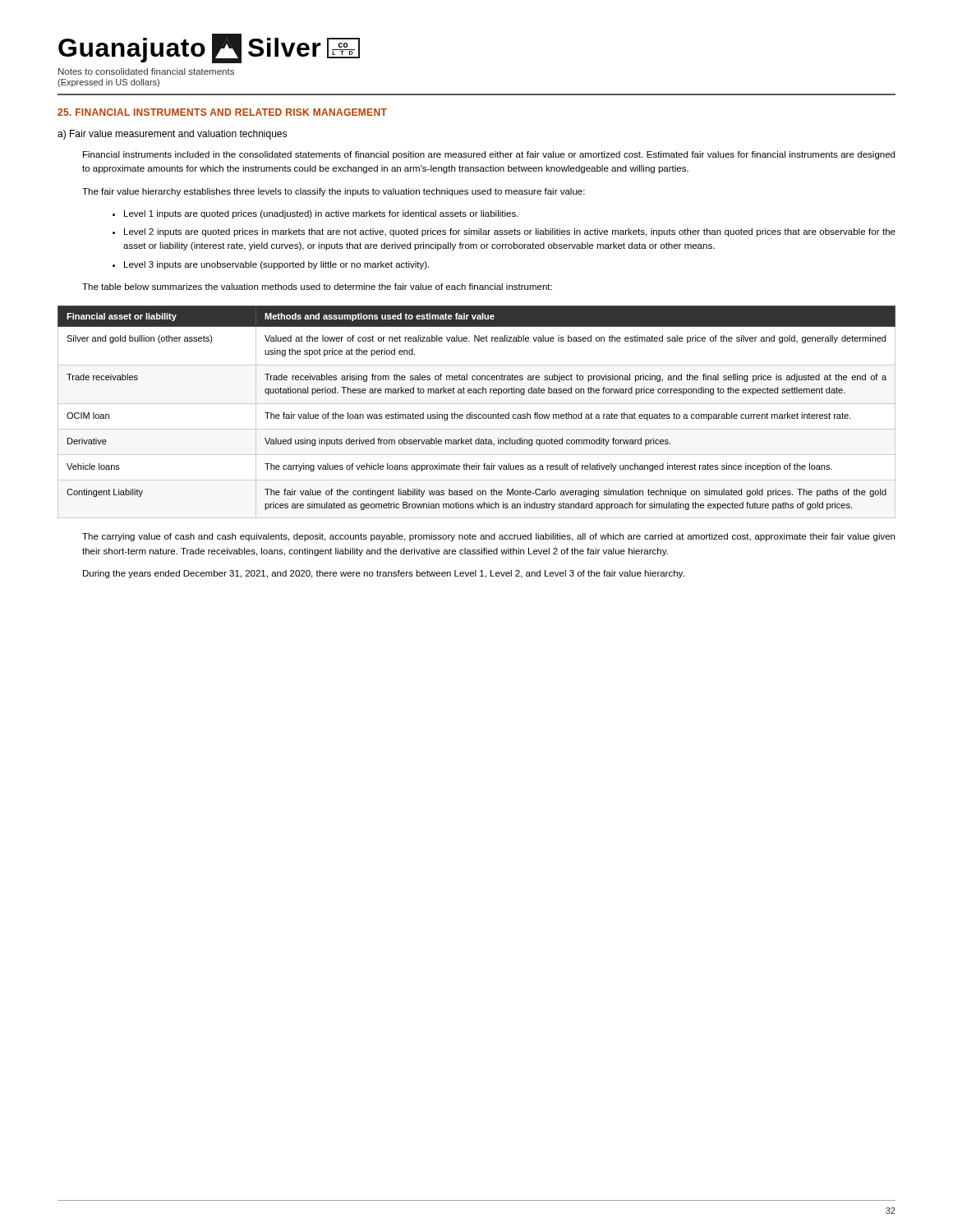Find the section header that reads "25. FINANCIAL INSTRUMENTS AND RELATED RISK MANAGEMENT"

222,113
